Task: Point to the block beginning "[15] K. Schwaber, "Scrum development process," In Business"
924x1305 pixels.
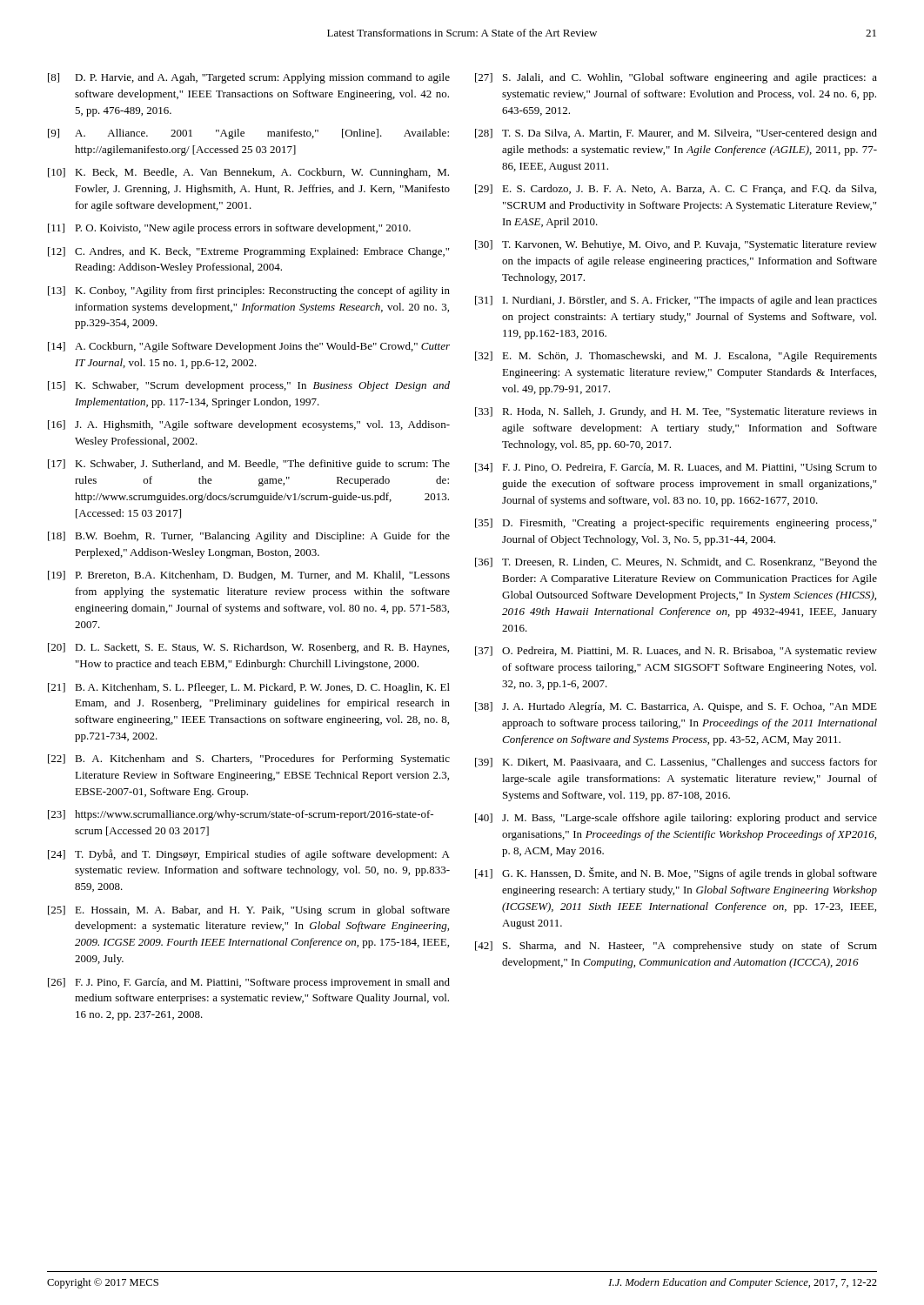Action: click(248, 394)
